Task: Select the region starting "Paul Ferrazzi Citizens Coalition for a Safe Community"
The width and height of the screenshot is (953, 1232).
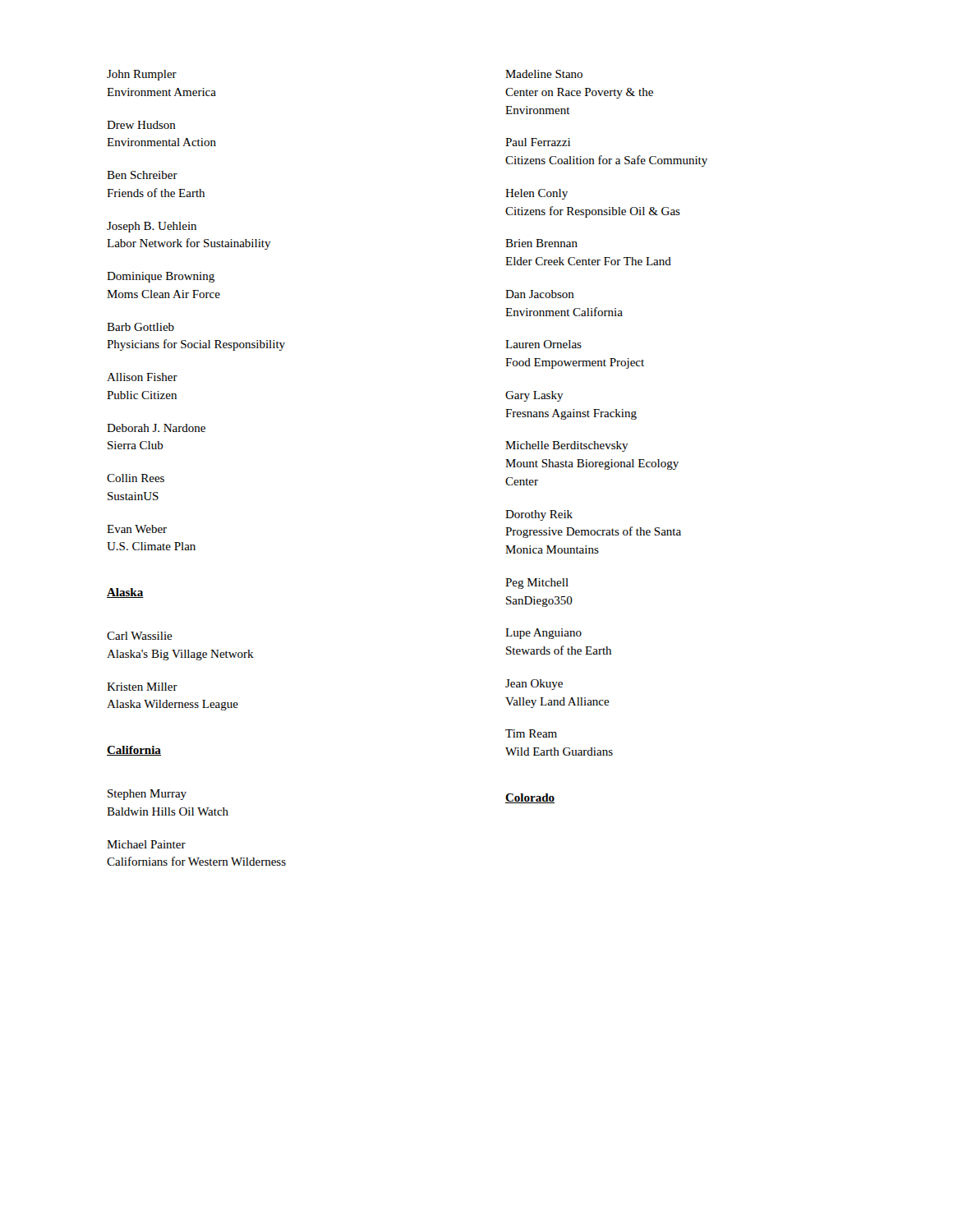Action: (x=688, y=152)
